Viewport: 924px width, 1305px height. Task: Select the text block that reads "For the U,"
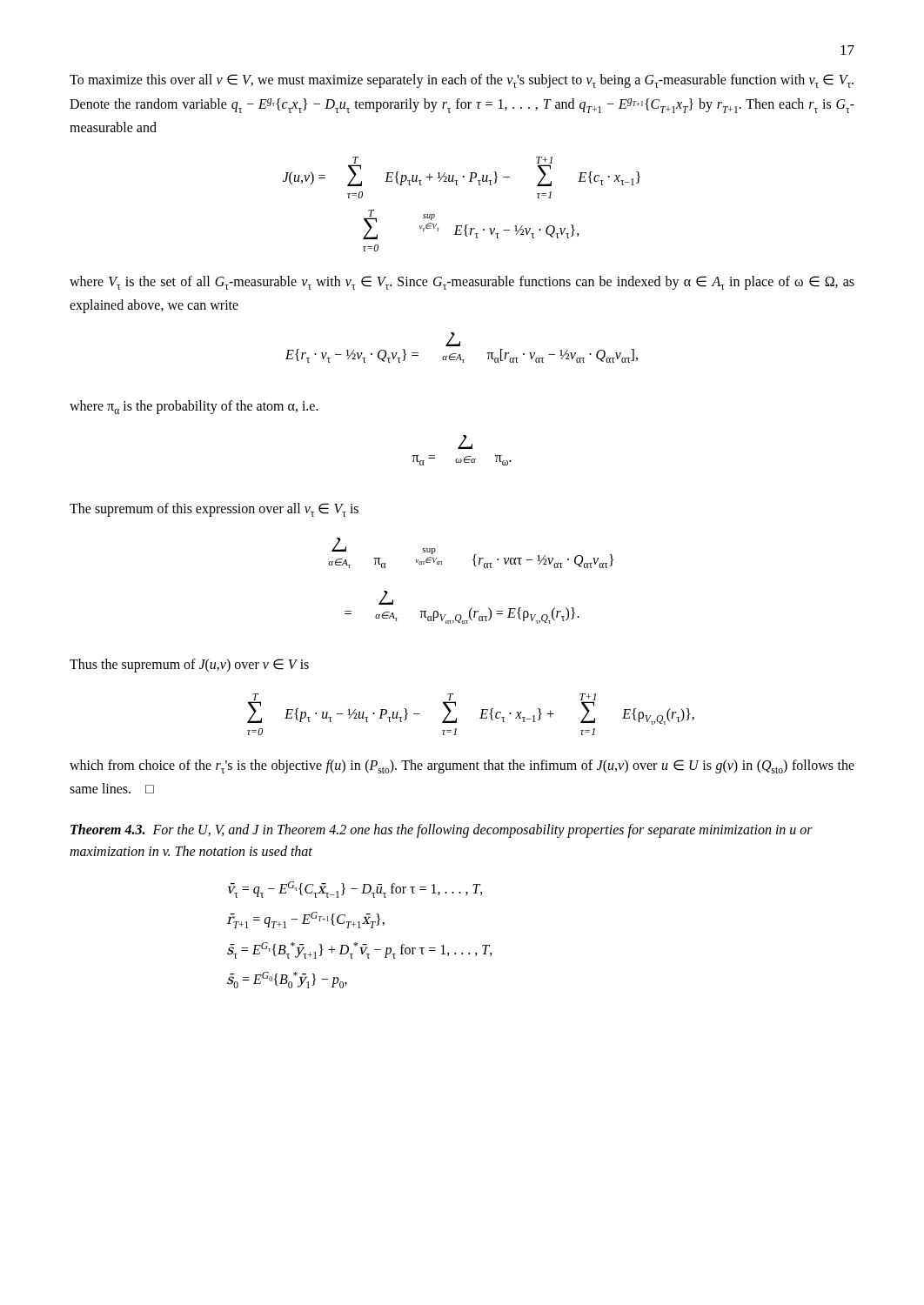441,840
